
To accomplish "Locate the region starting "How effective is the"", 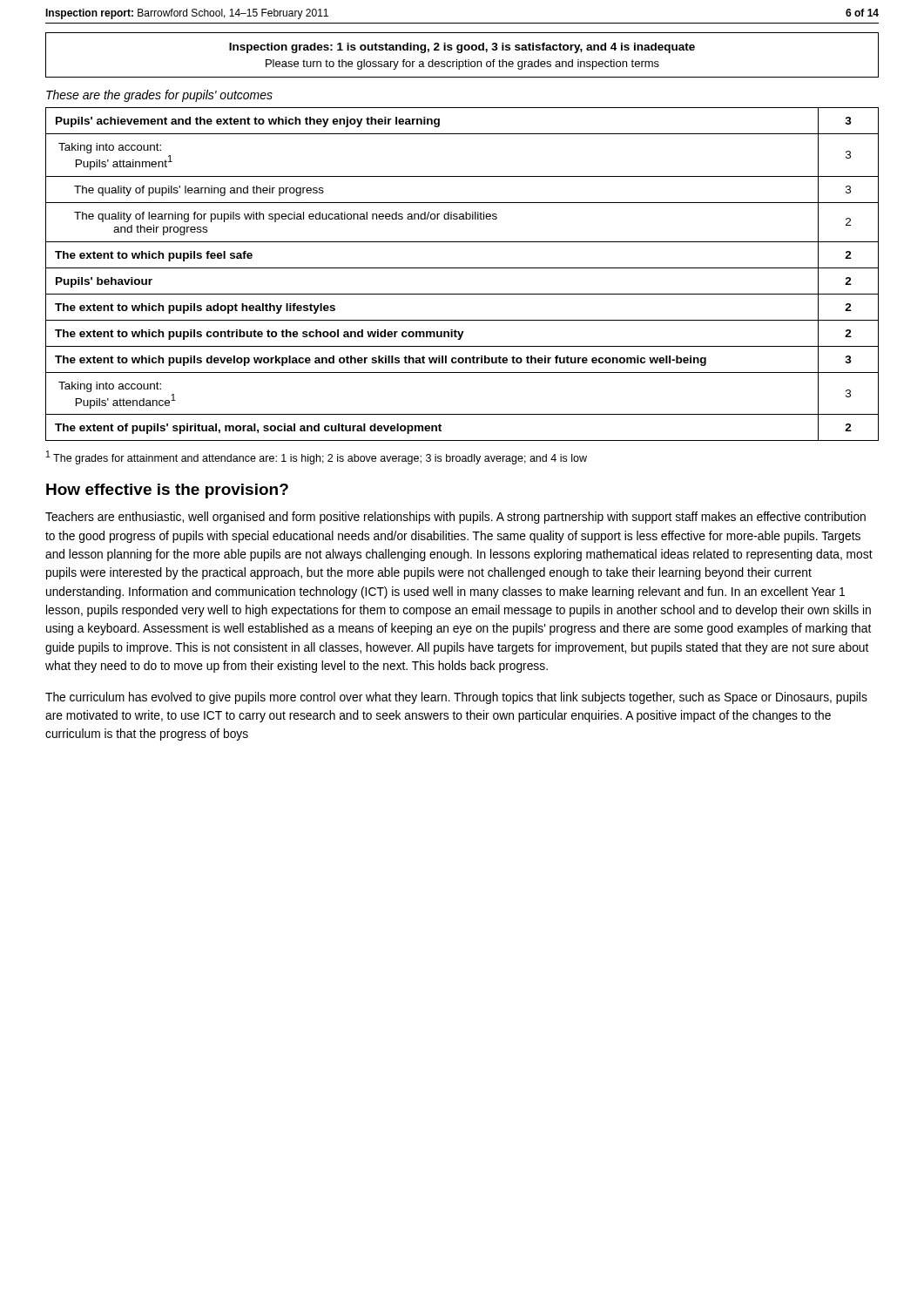I will 167,489.
